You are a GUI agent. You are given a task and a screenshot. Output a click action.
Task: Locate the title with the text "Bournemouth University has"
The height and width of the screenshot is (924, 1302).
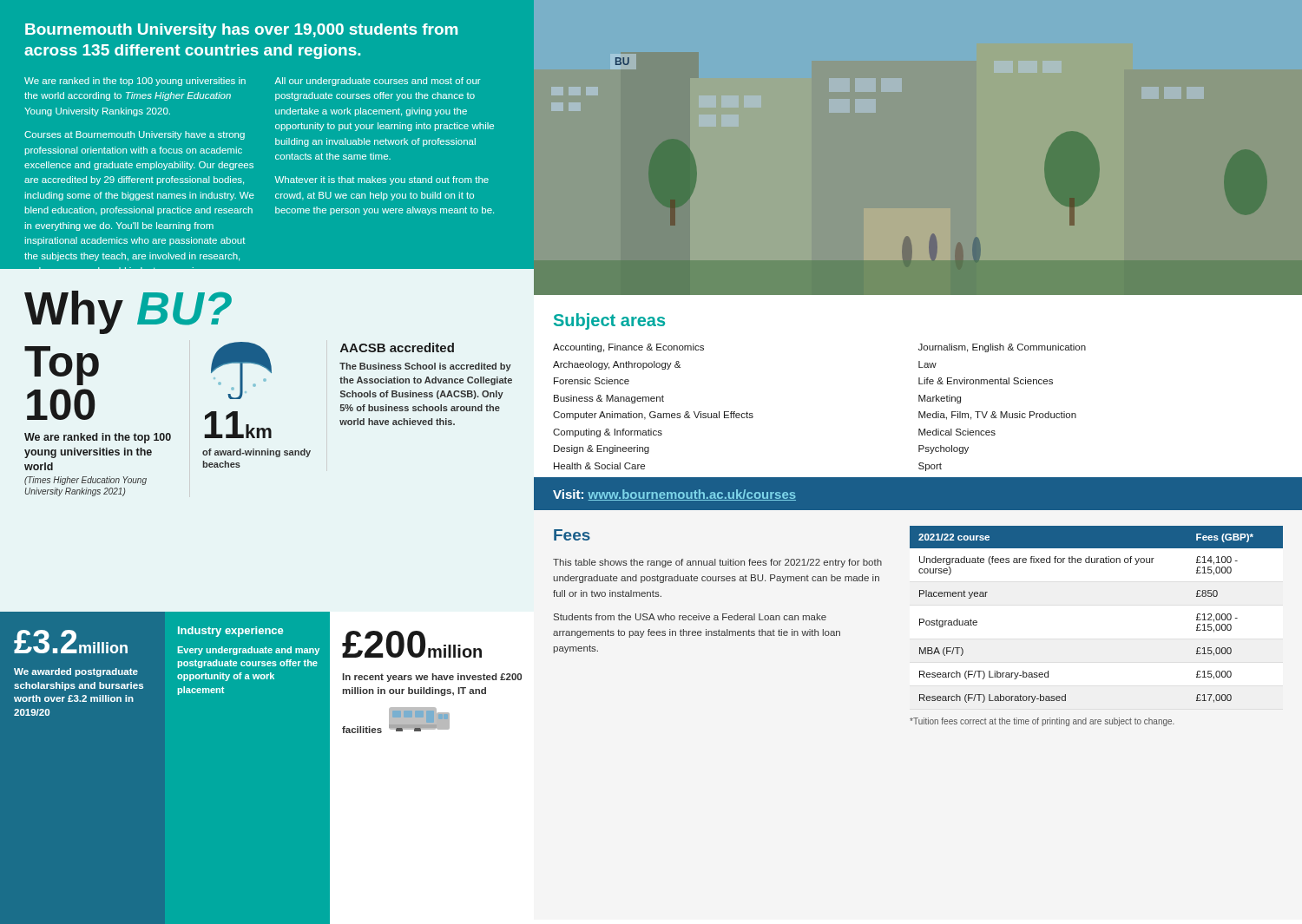(242, 40)
